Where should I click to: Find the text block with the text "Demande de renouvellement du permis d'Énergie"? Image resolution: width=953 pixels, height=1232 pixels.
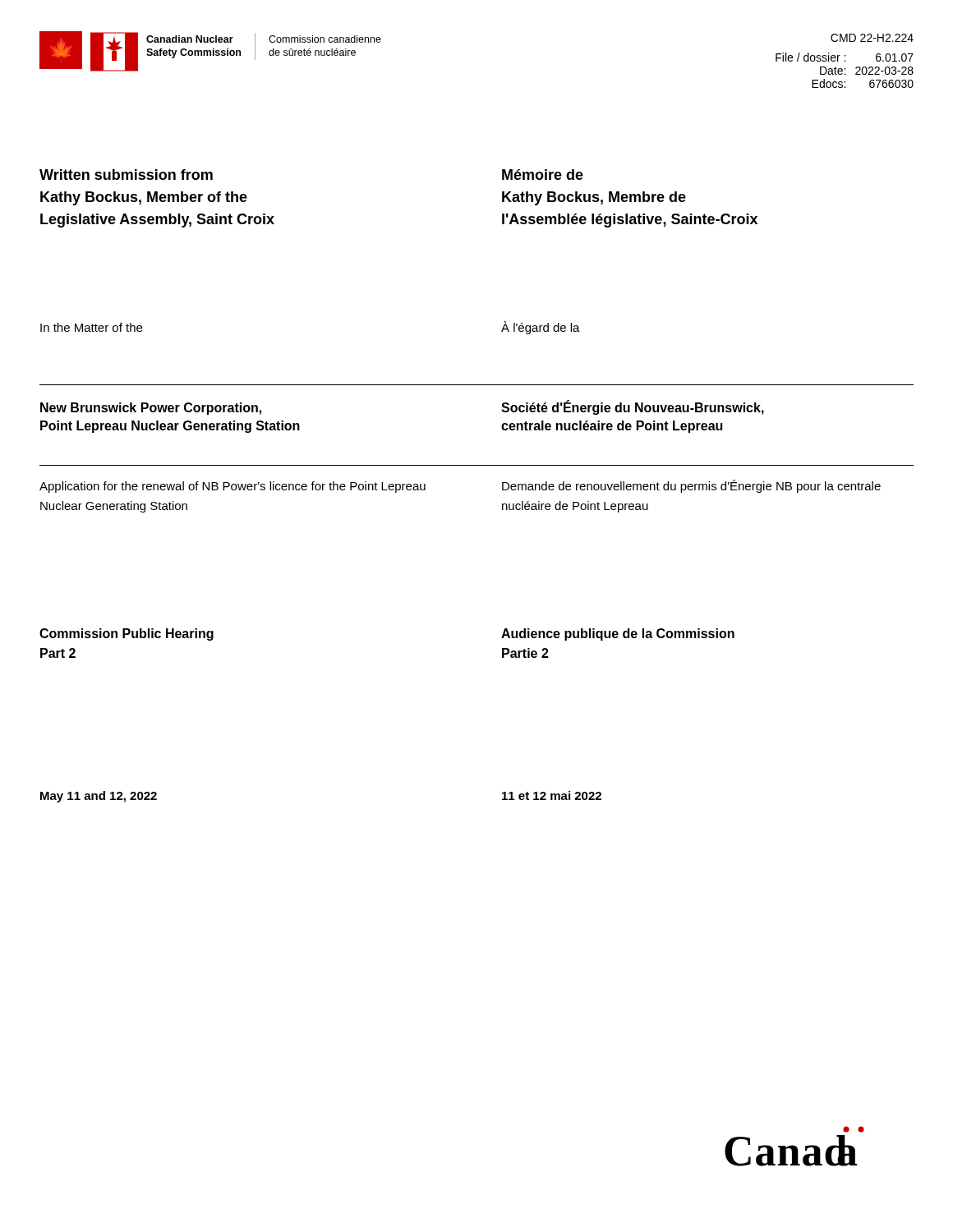pyautogui.click(x=691, y=496)
